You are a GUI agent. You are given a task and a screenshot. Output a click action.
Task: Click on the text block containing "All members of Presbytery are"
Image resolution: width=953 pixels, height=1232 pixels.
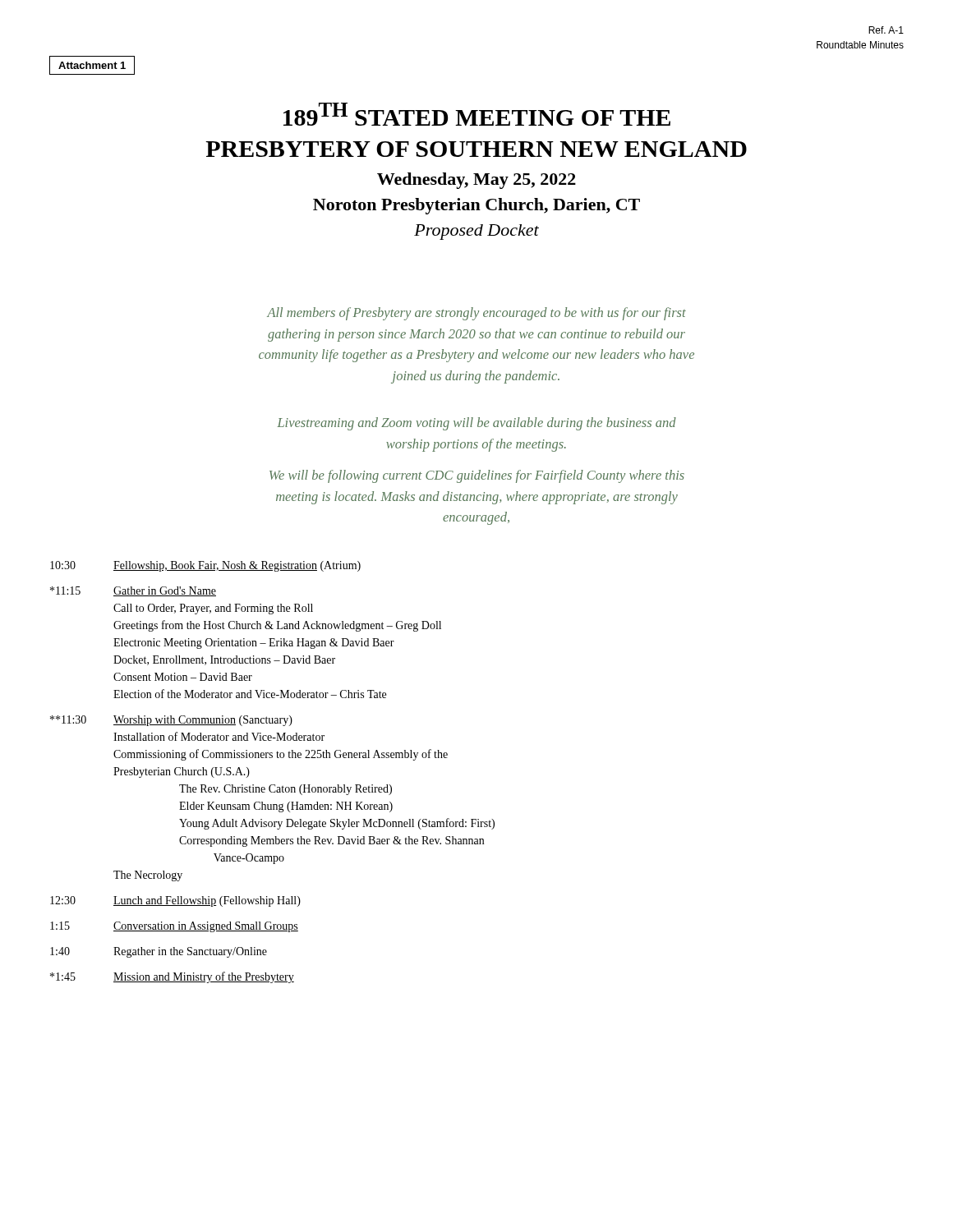(476, 344)
